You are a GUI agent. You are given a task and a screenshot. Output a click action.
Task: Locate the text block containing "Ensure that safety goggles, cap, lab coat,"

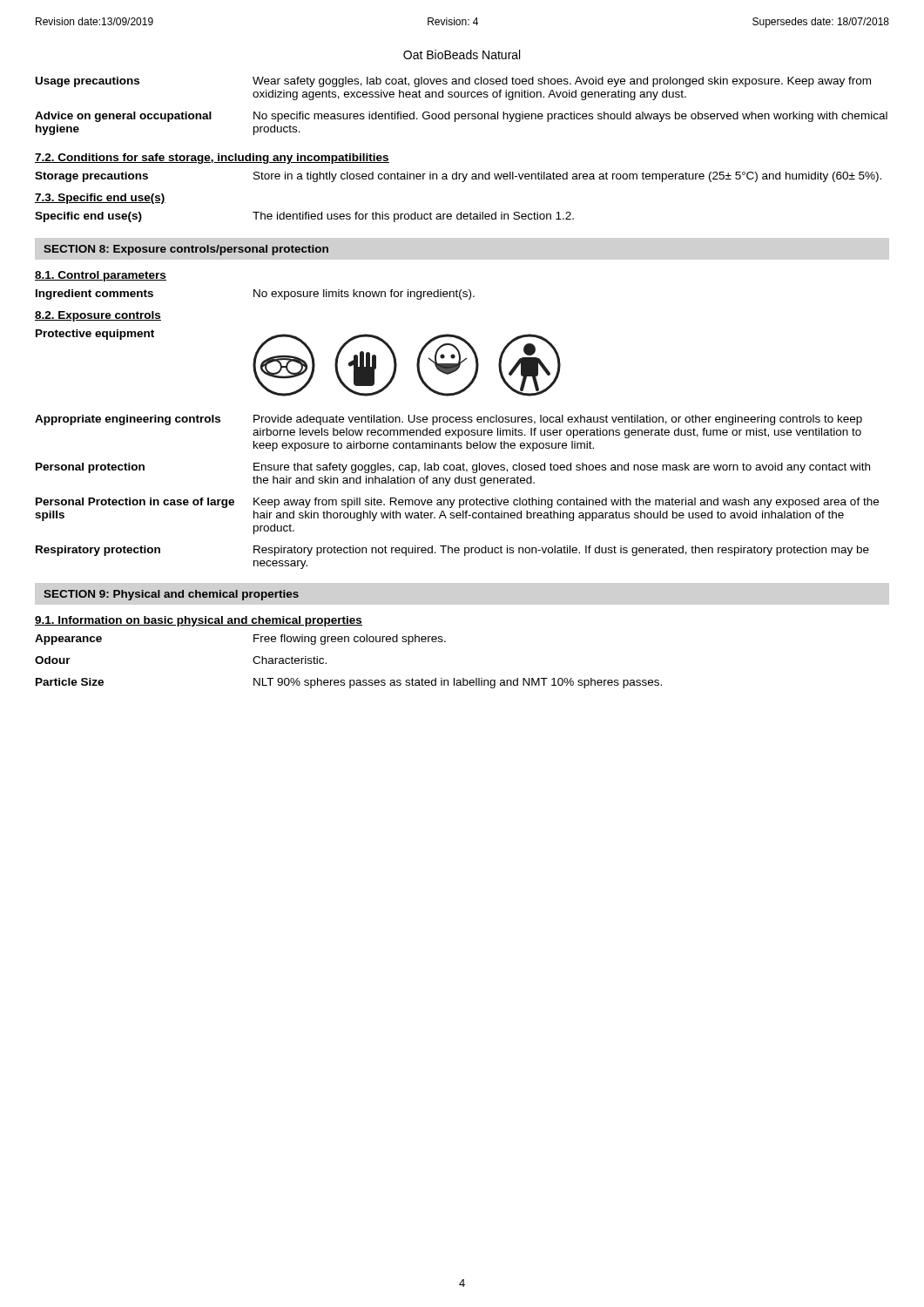point(562,473)
